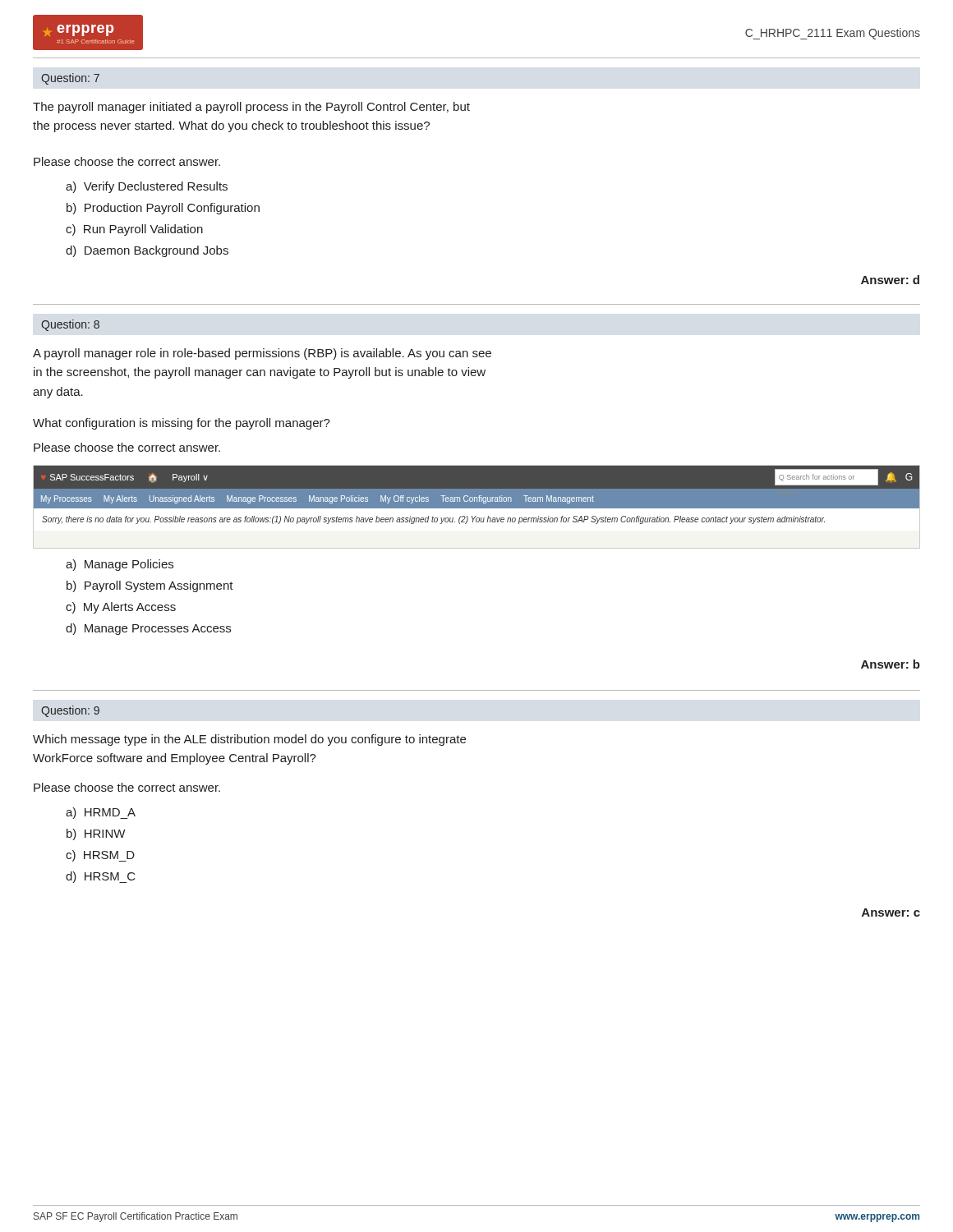Locate the text block starting "Question: 9"
The image size is (953, 1232).
70,710
